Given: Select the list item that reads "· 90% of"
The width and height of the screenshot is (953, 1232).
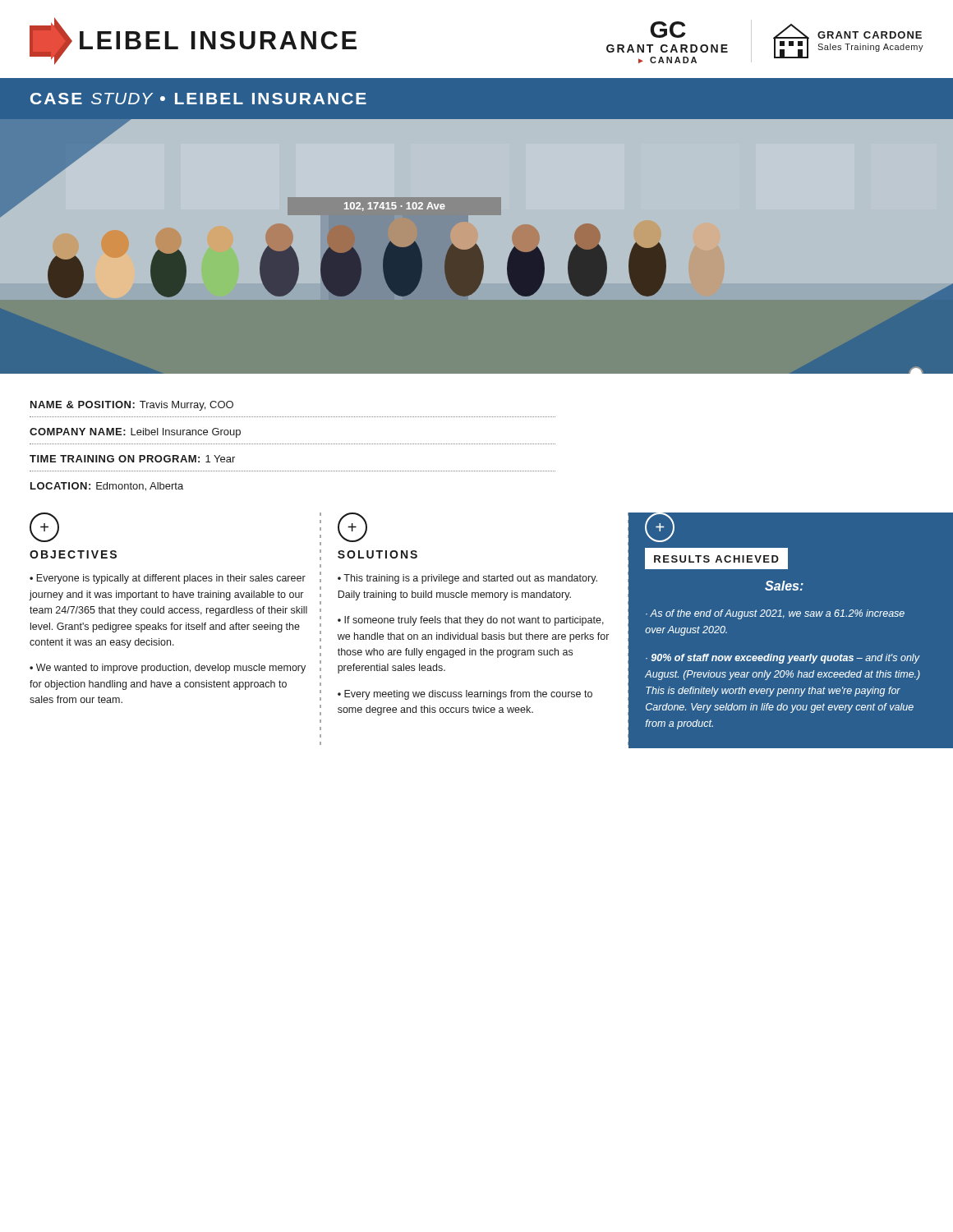Looking at the screenshot, I should point(783,691).
